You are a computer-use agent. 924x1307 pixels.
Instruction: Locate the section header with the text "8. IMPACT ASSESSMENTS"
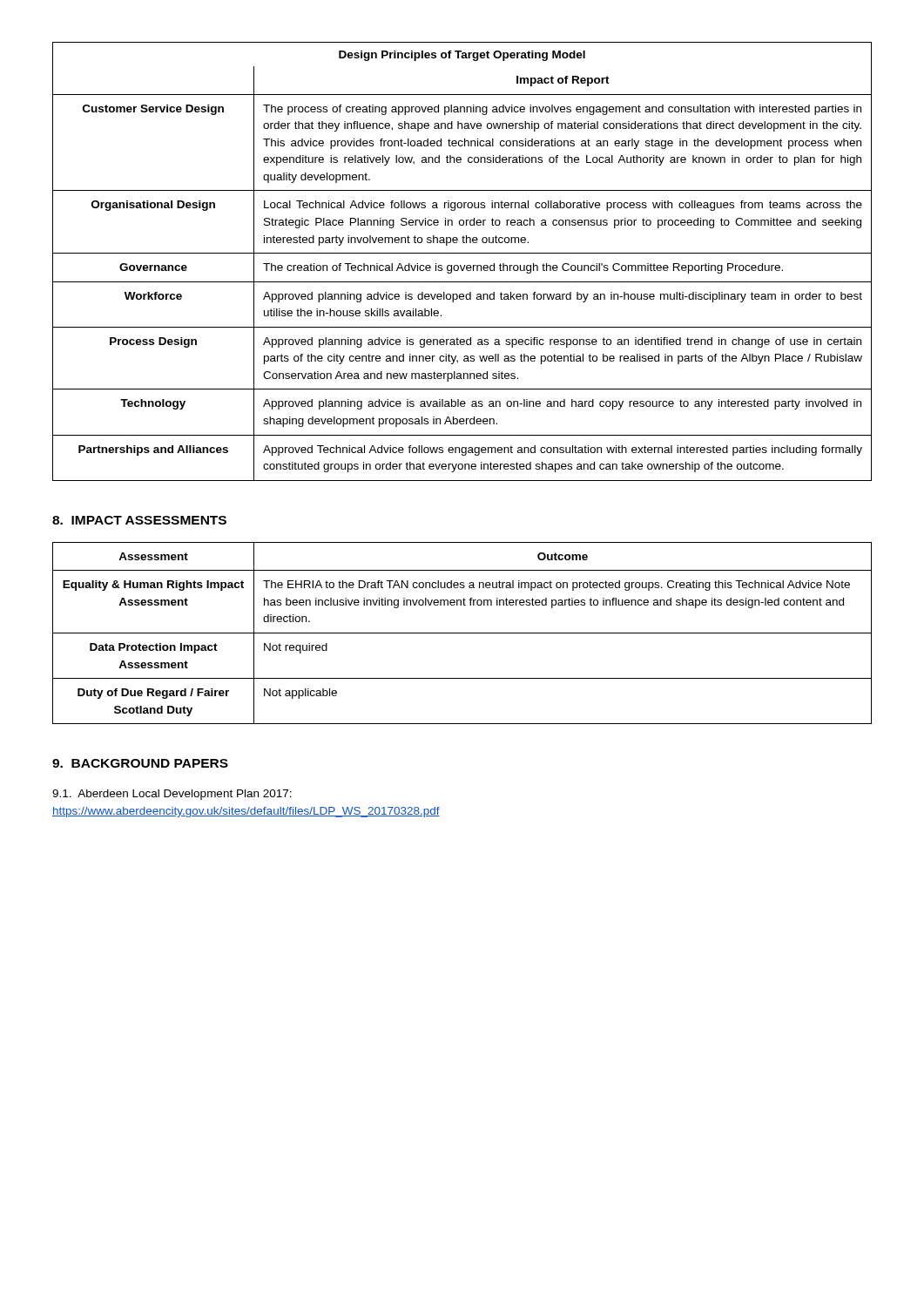[140, 519]
